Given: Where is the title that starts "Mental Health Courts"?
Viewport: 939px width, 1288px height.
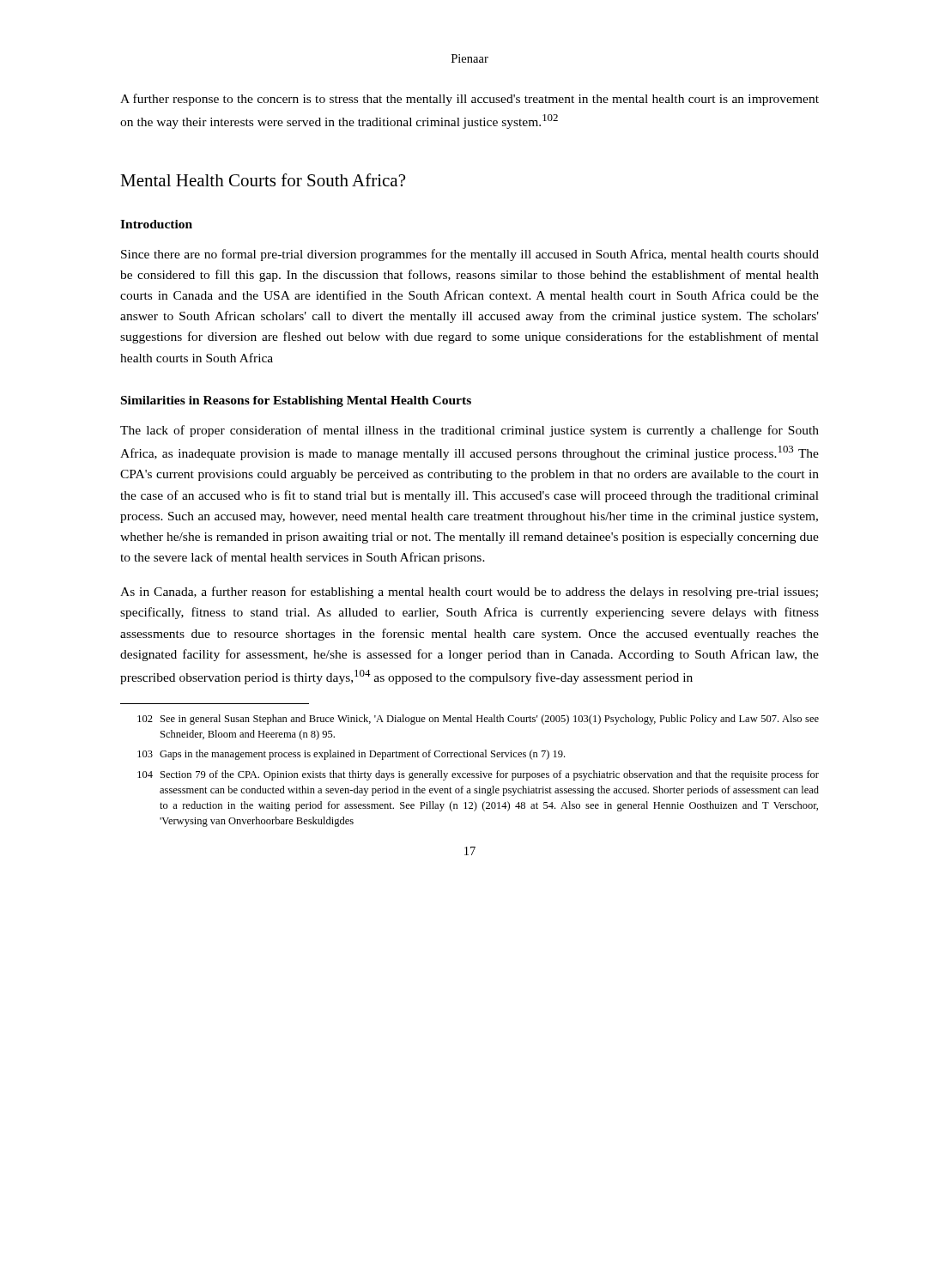Looking at the screenshot, I should [263, 180].
